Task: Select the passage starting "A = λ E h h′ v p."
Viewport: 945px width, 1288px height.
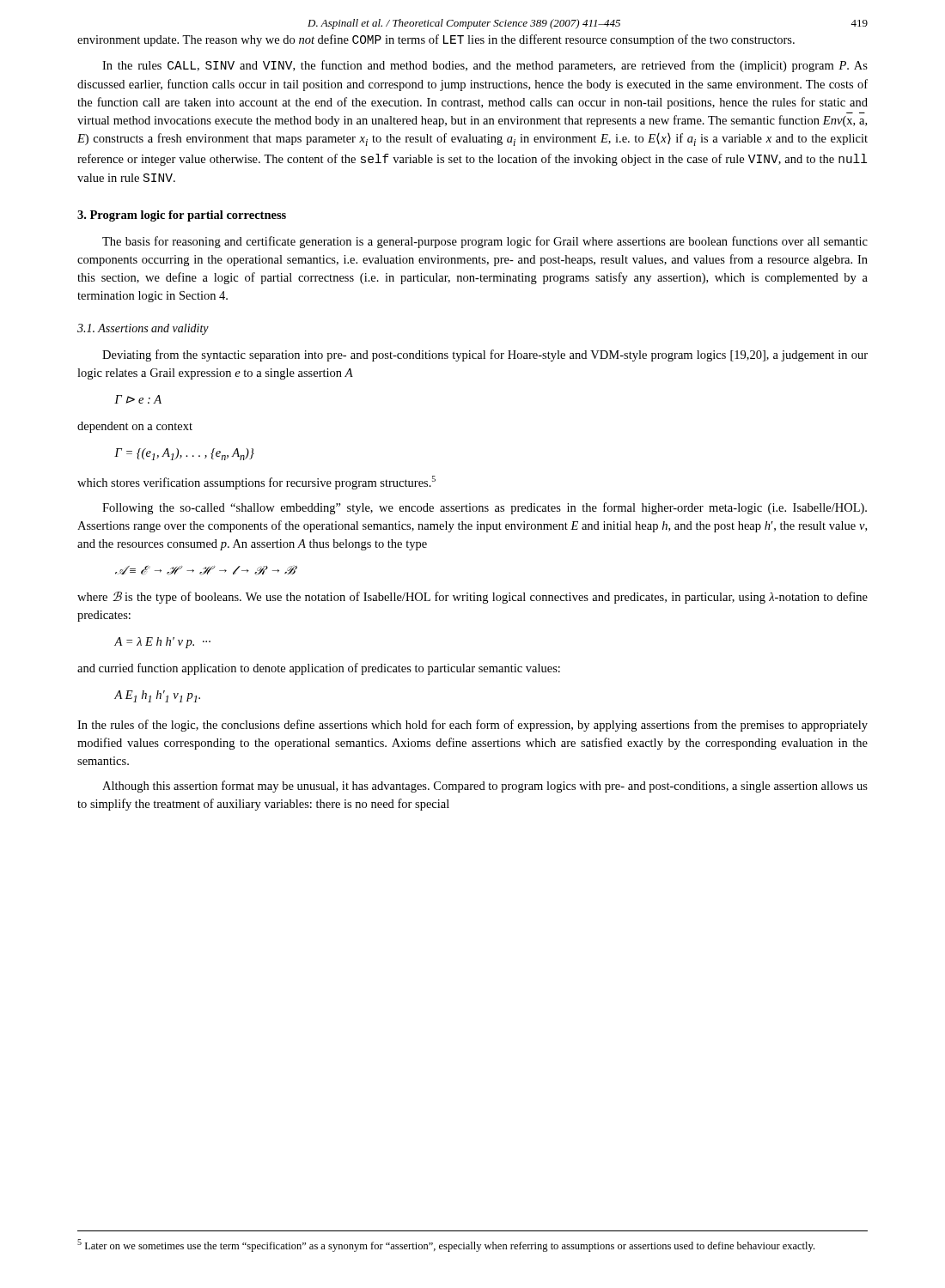Action: pyautogui.click(x=163, y=642)
